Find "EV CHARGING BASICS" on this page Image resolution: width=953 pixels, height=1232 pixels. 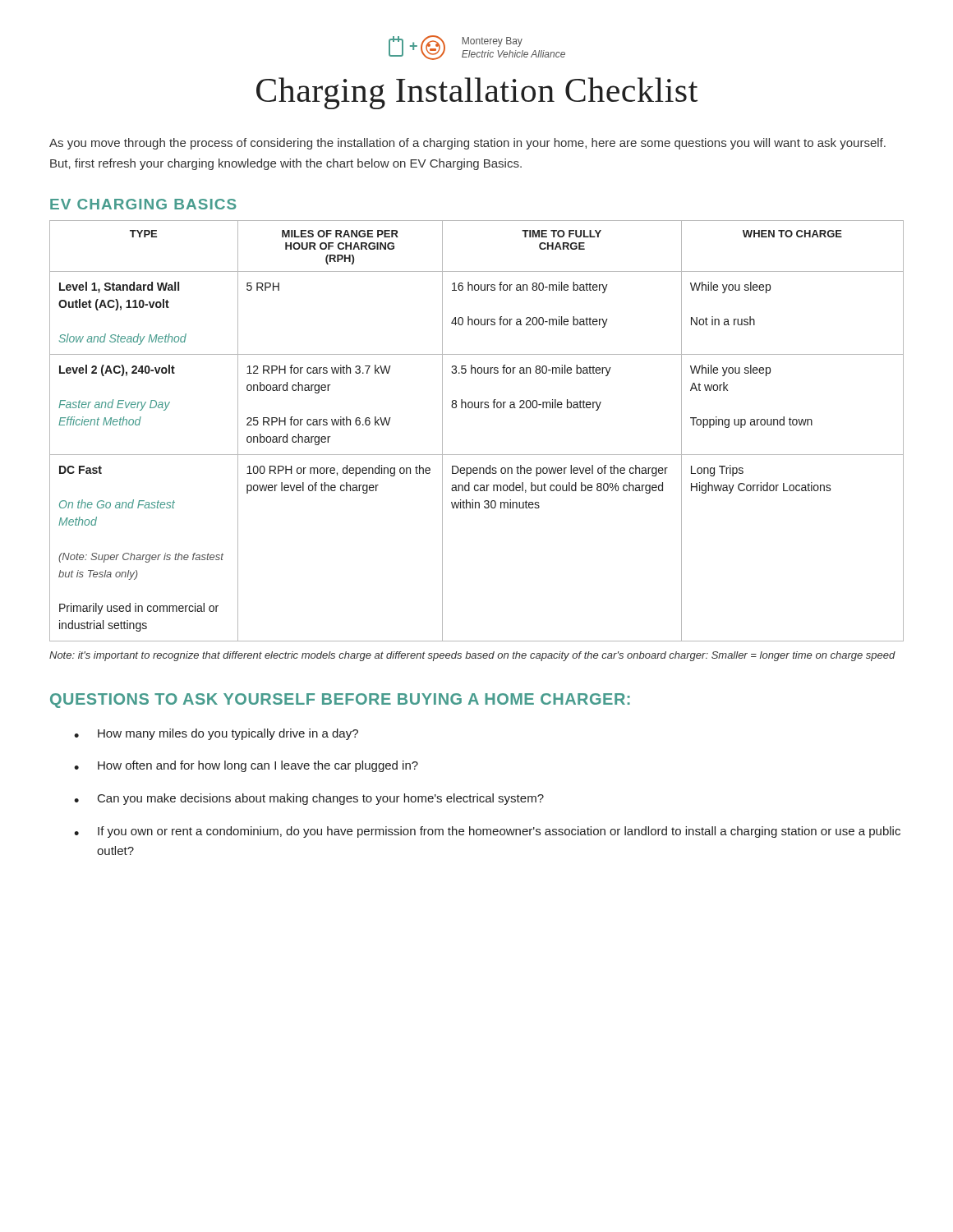[x=143, y=204]
